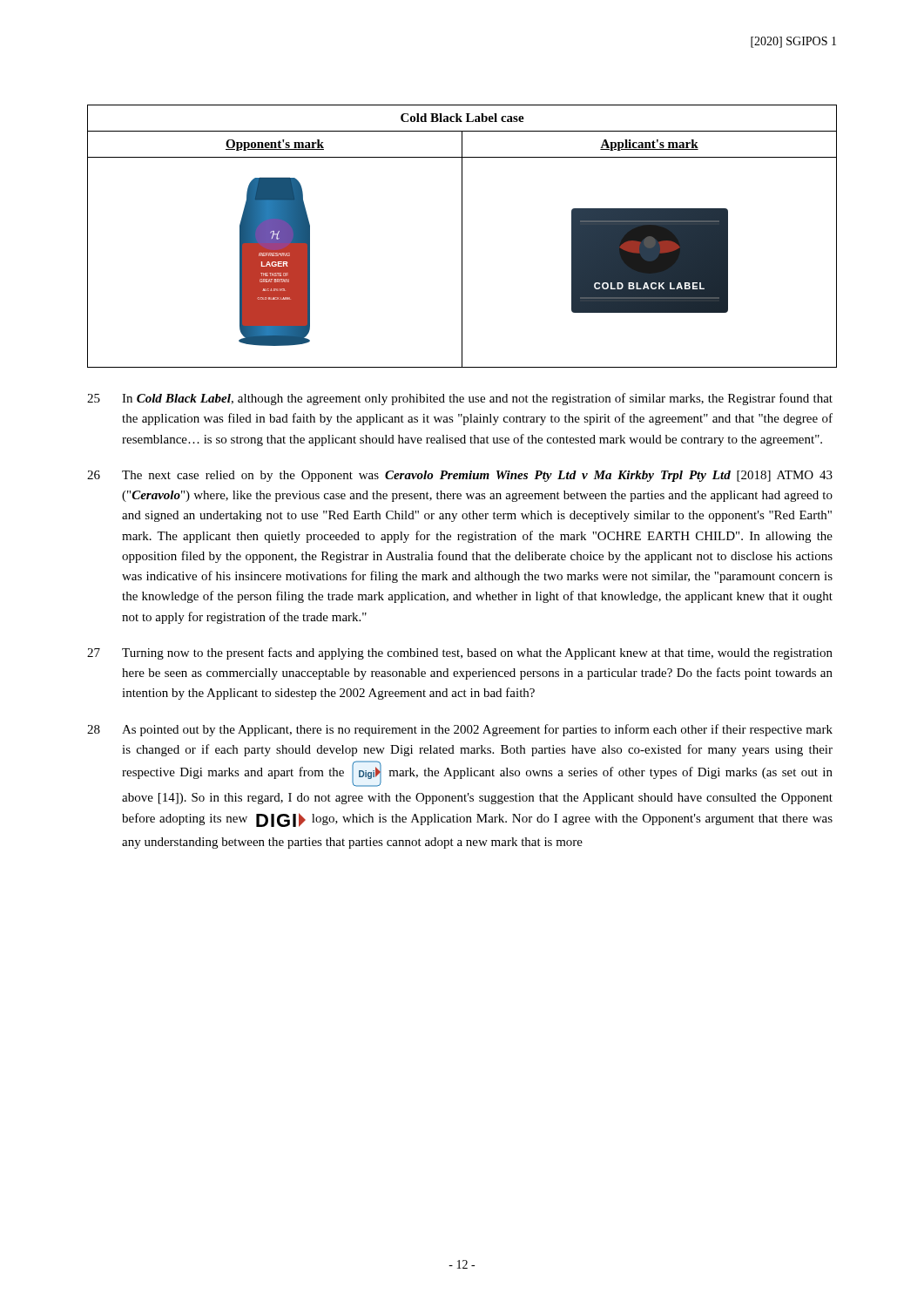Find the table that mentions "Cold Black Label"
Image resolution: width=924 pixels, height=1307 pixels.
pos(462,236)
